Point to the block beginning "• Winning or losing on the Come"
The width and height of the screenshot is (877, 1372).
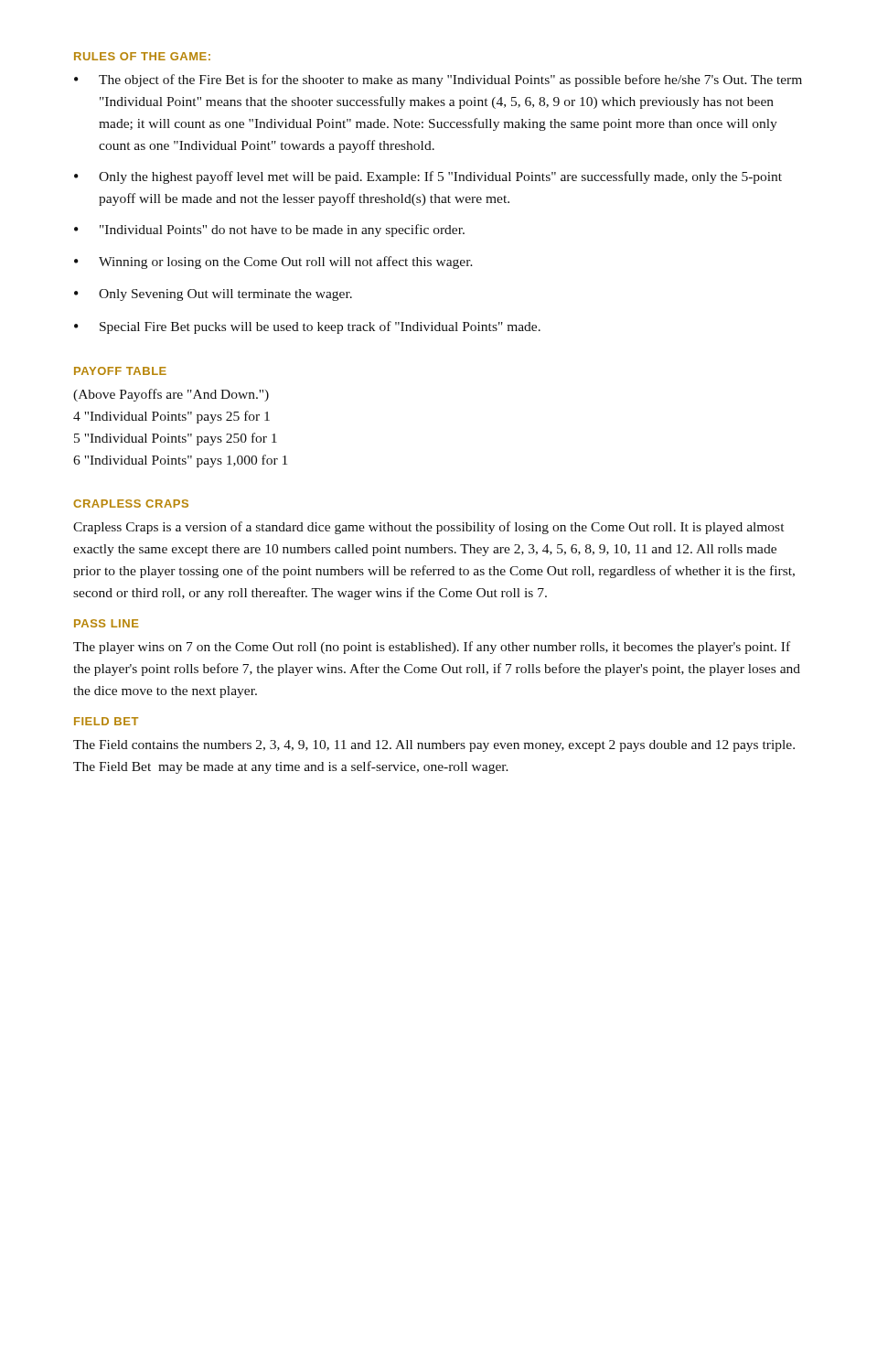(438, 262)
